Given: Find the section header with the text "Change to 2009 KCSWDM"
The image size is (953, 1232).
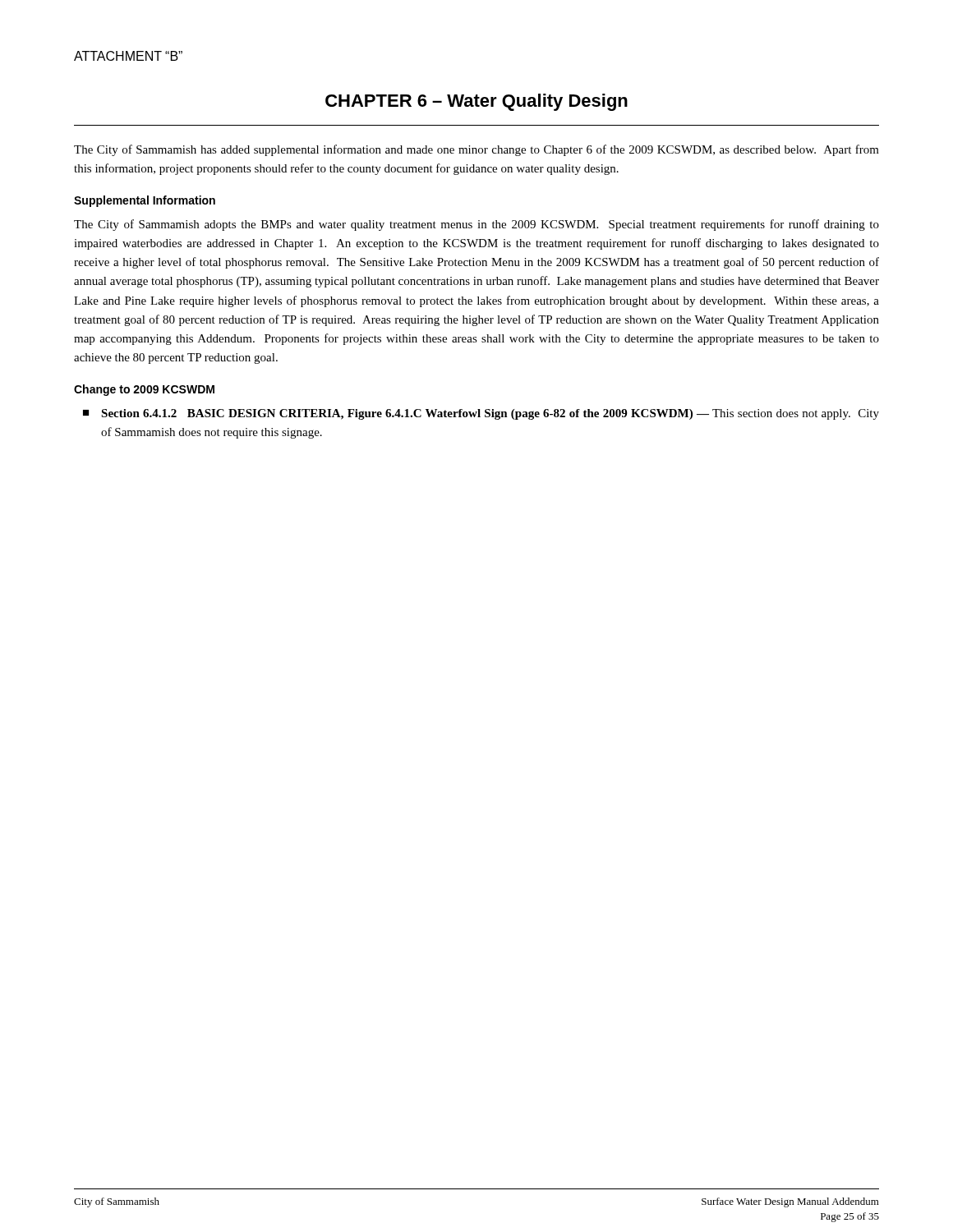Looking at the screenshot, I should 145,389.
